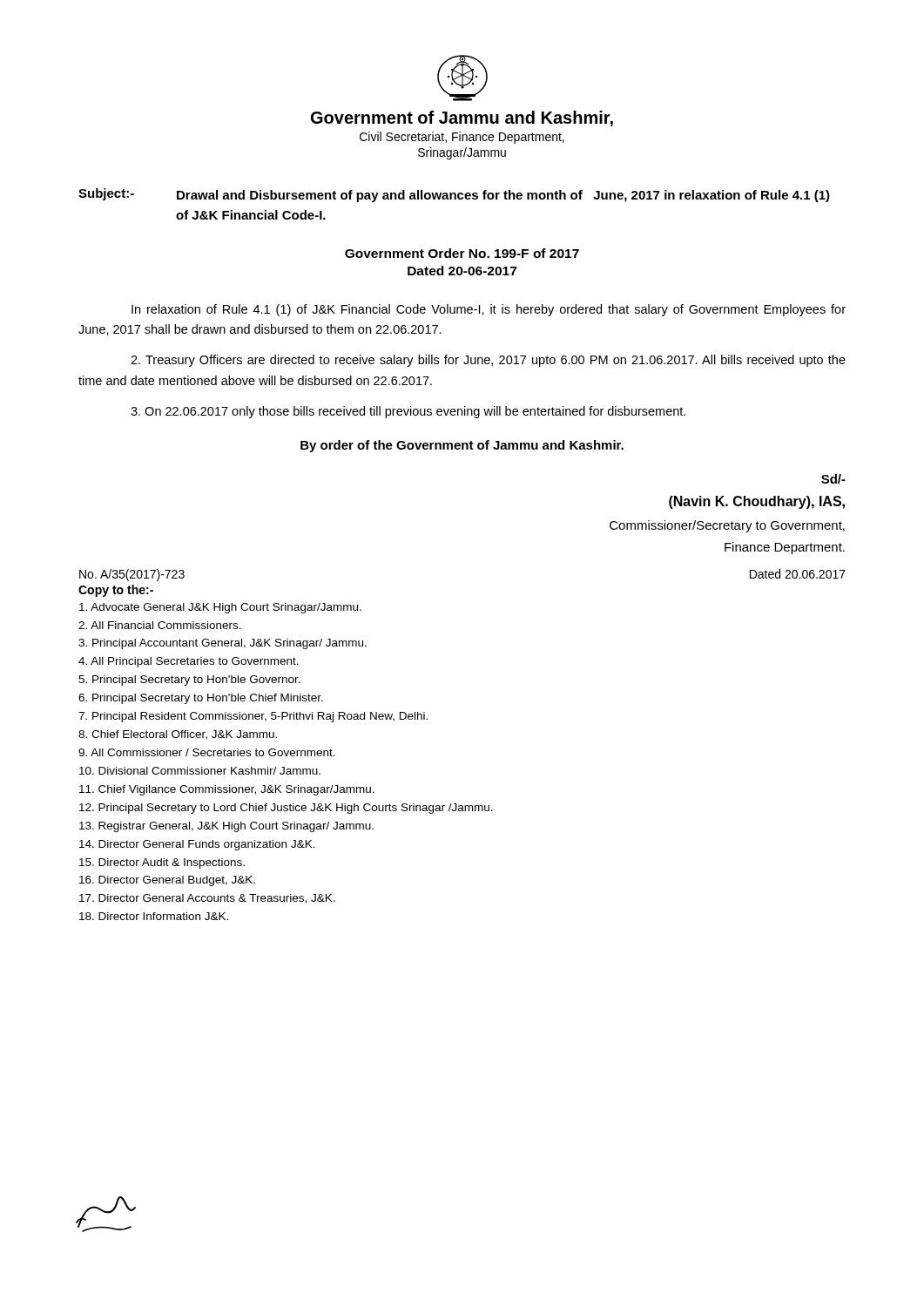Select the text with the text "Copy to the:-"
The image size is (924, 1307).
point(116,590)
